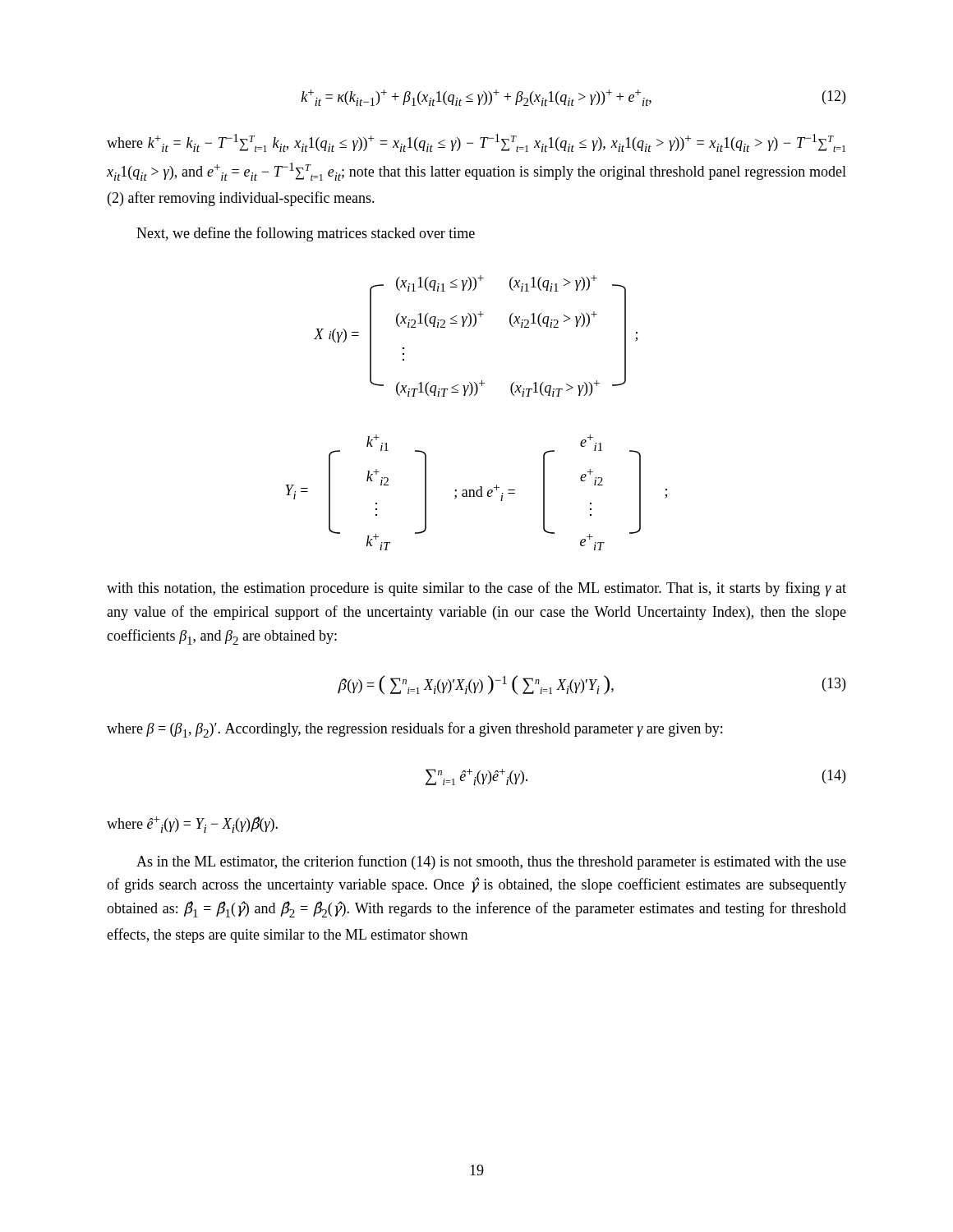Click the passage that begins "where β = (β1, β2)′."

[415, 730]
